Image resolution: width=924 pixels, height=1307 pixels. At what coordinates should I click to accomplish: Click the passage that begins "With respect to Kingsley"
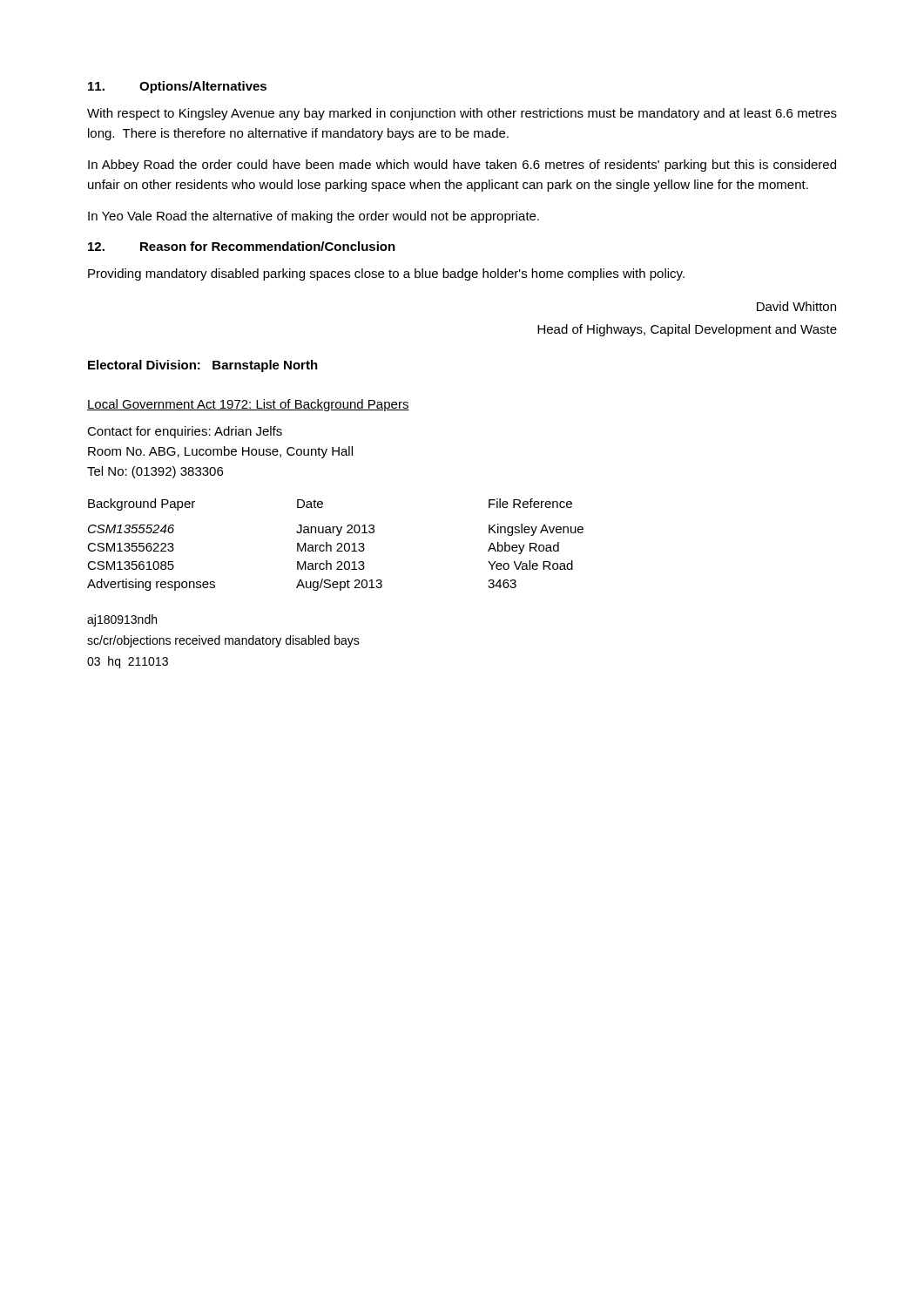(x=462, y=123)
